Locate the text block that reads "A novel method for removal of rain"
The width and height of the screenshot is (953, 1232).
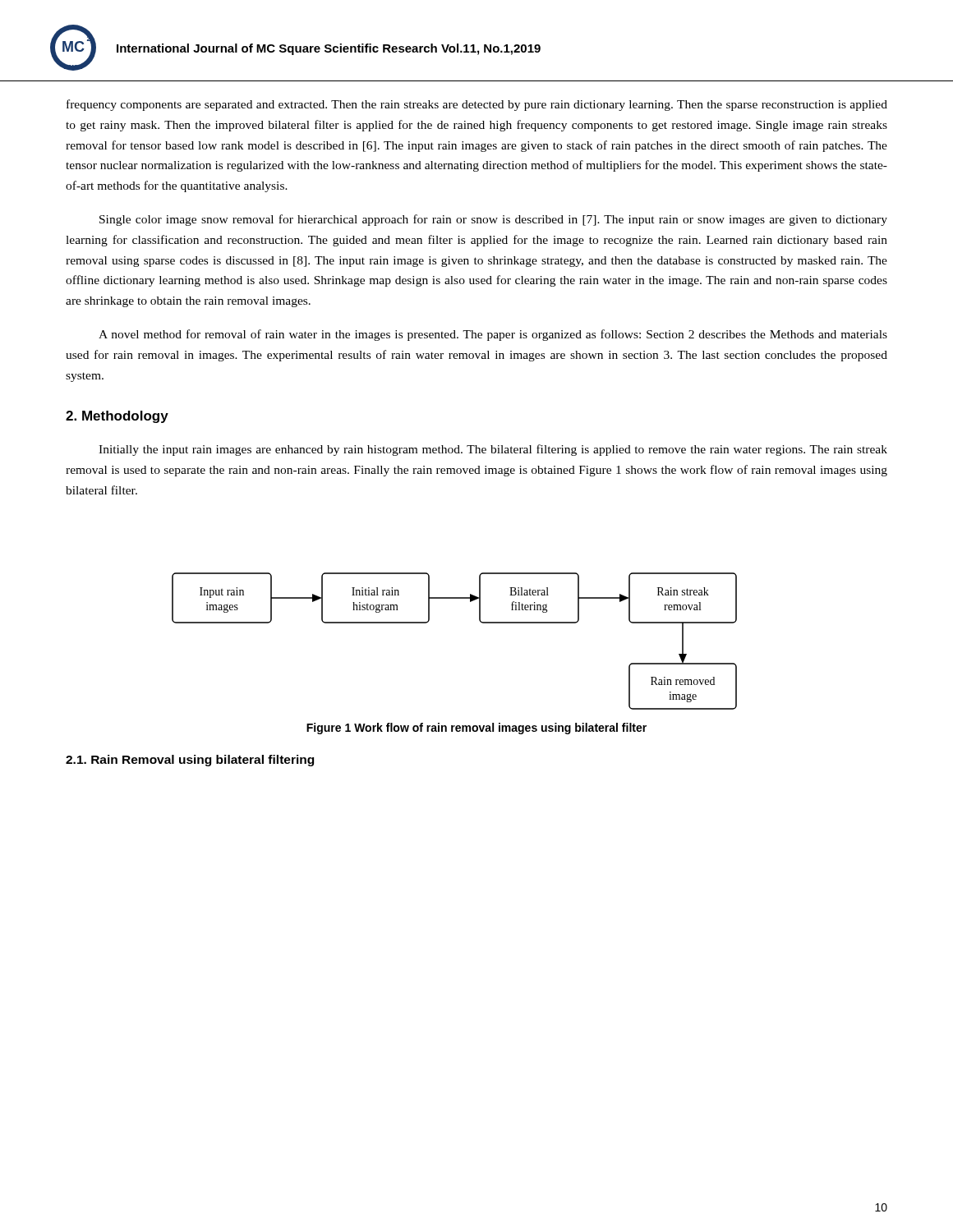click(x=476, y=354)
